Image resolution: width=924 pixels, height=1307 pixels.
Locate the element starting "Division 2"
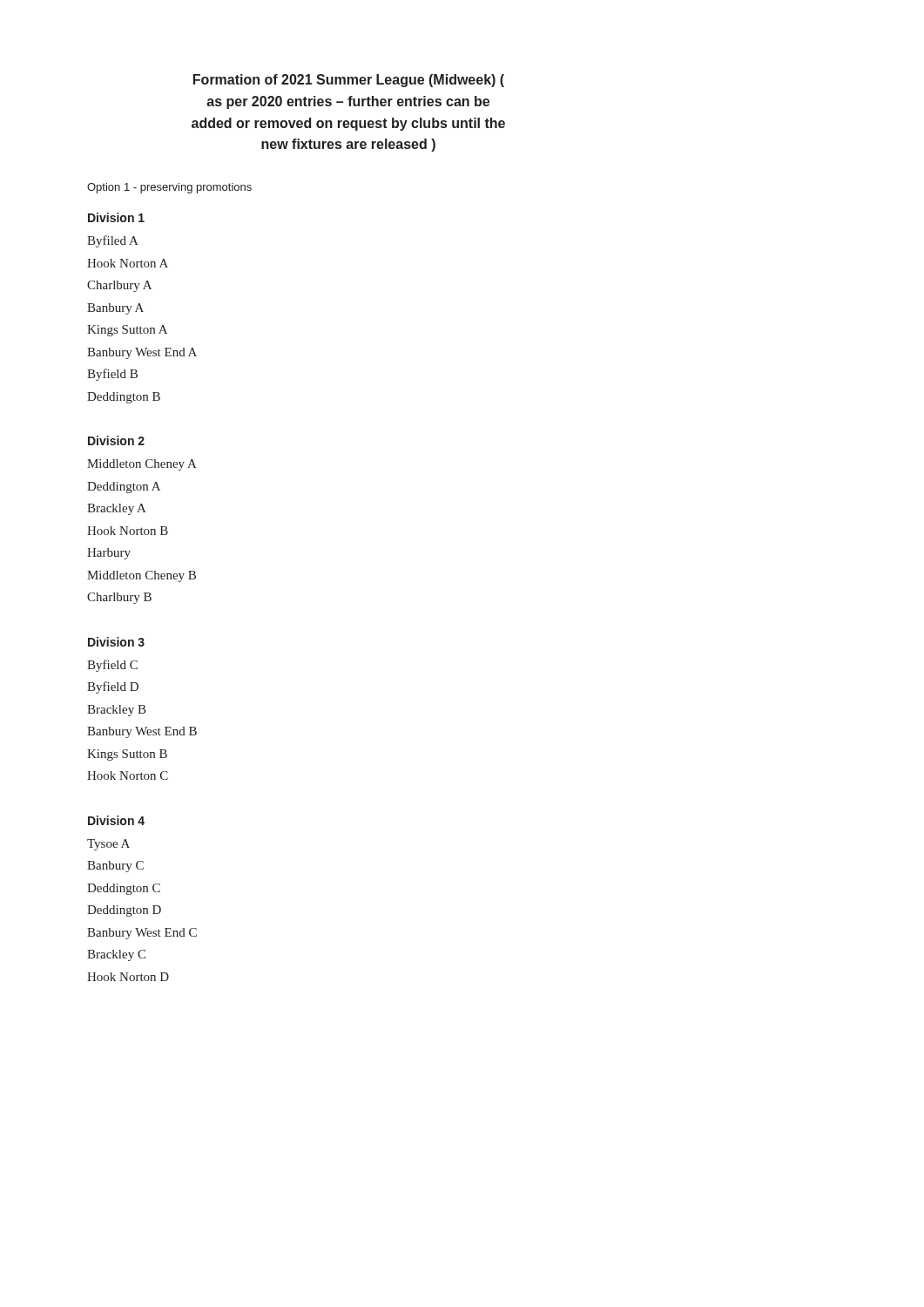[x=116, y=441]
